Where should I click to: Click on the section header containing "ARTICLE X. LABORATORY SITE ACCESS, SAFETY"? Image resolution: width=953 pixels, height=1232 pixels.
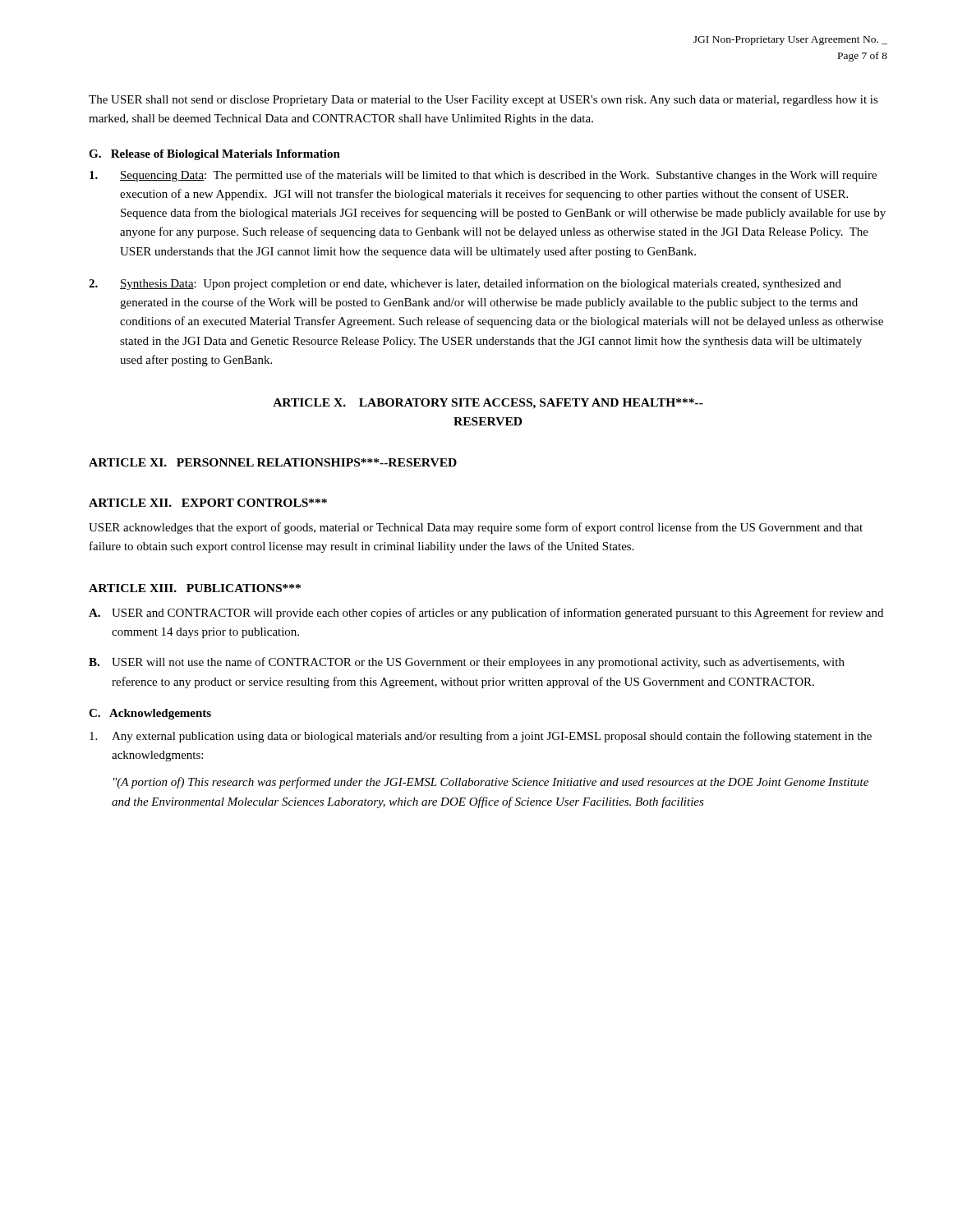pyautogui.click(x=488, y=412)
